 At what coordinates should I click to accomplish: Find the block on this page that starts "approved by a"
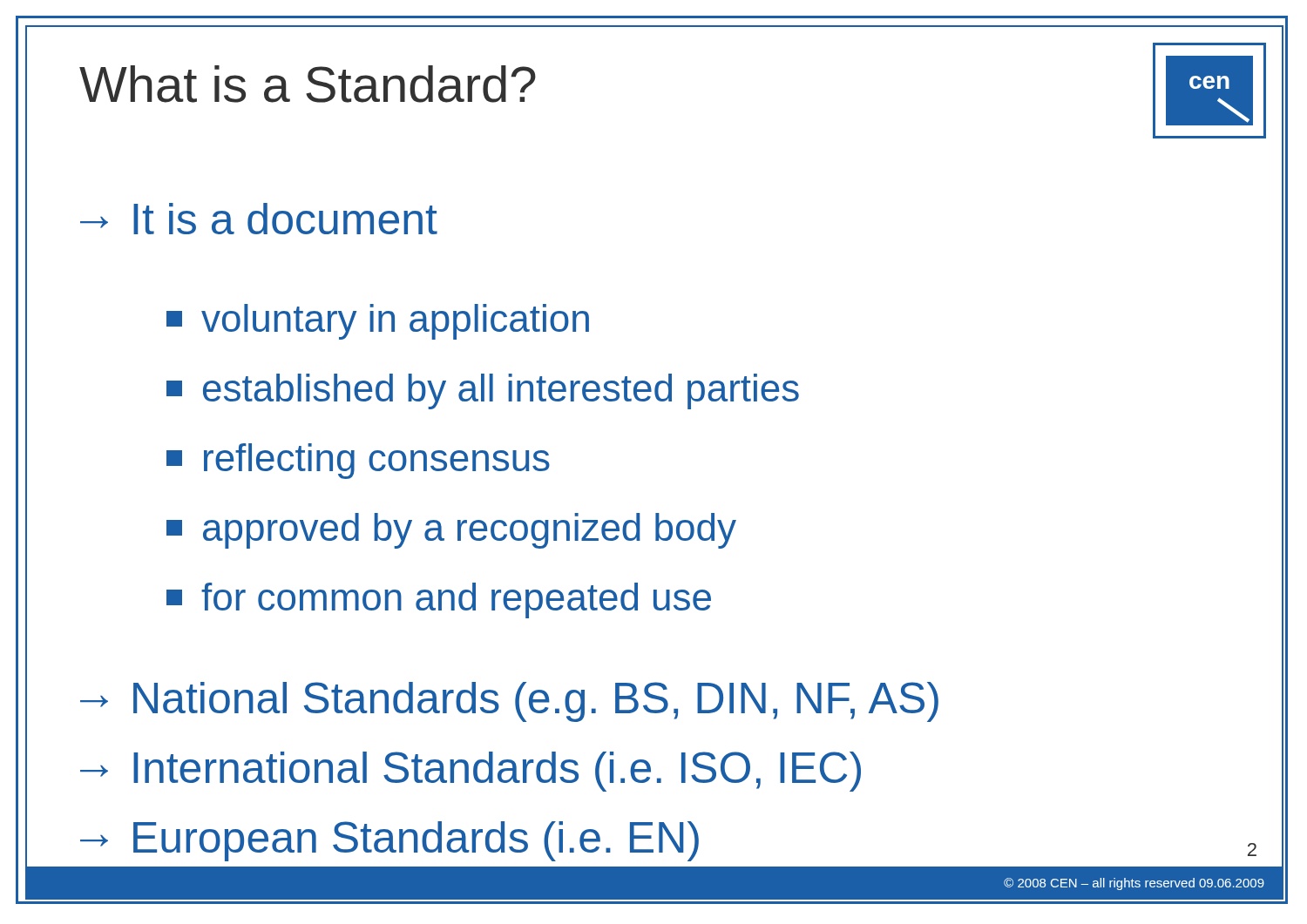[x=451, y=528]
